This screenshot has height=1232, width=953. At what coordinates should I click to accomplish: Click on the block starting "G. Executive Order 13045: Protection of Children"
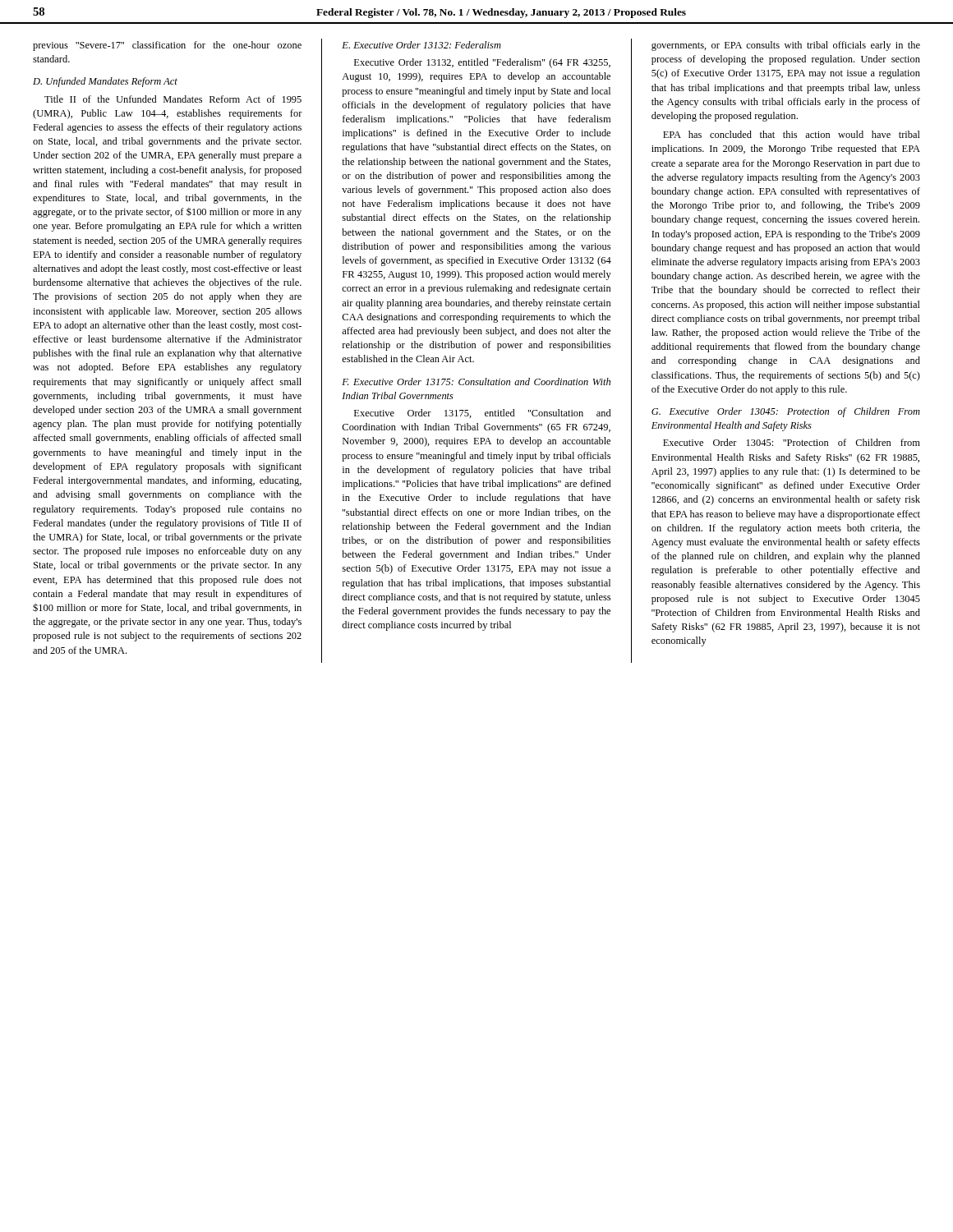[786, 419]
